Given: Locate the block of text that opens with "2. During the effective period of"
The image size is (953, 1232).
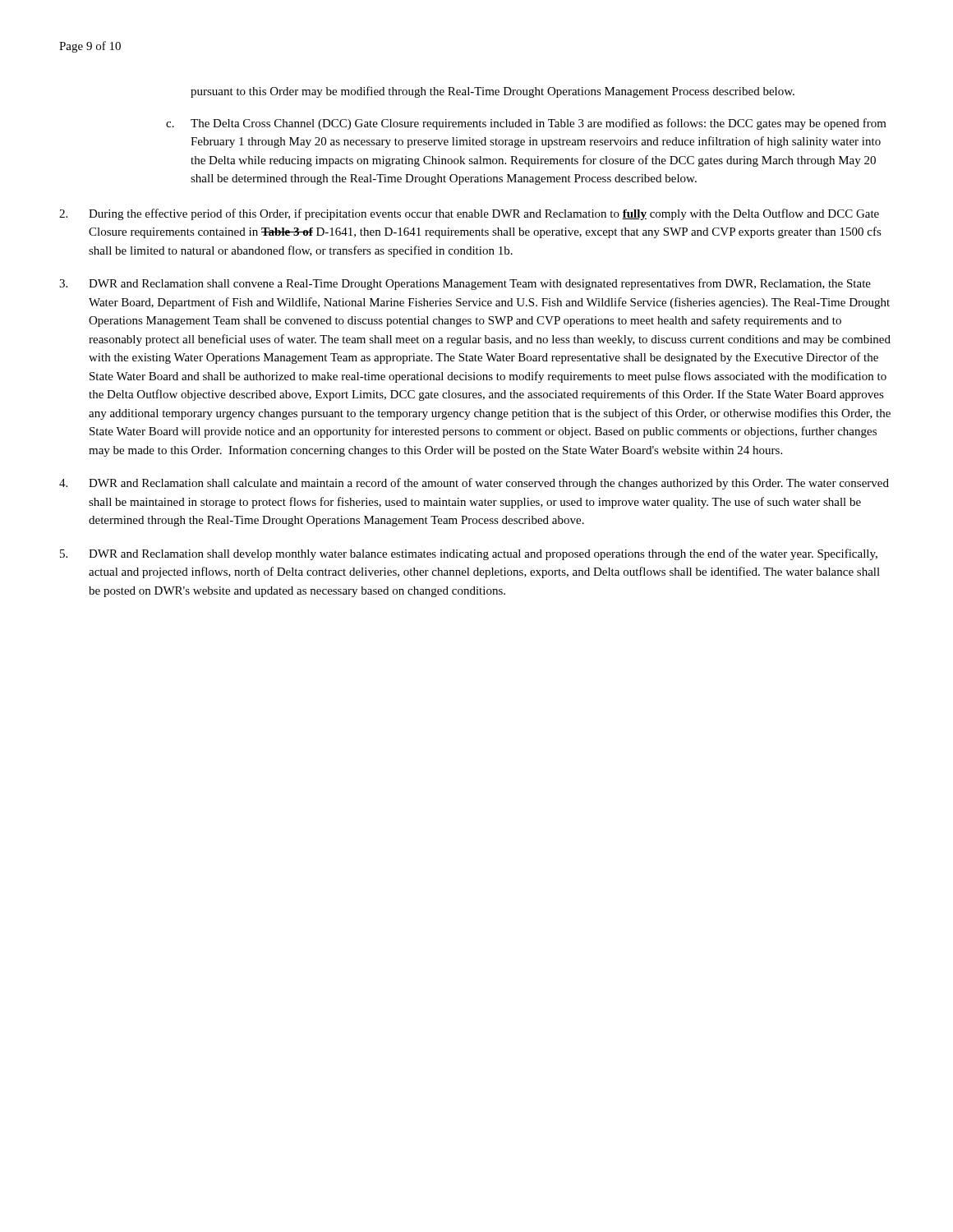Looking at the screenshot, I should pos(476,232).
